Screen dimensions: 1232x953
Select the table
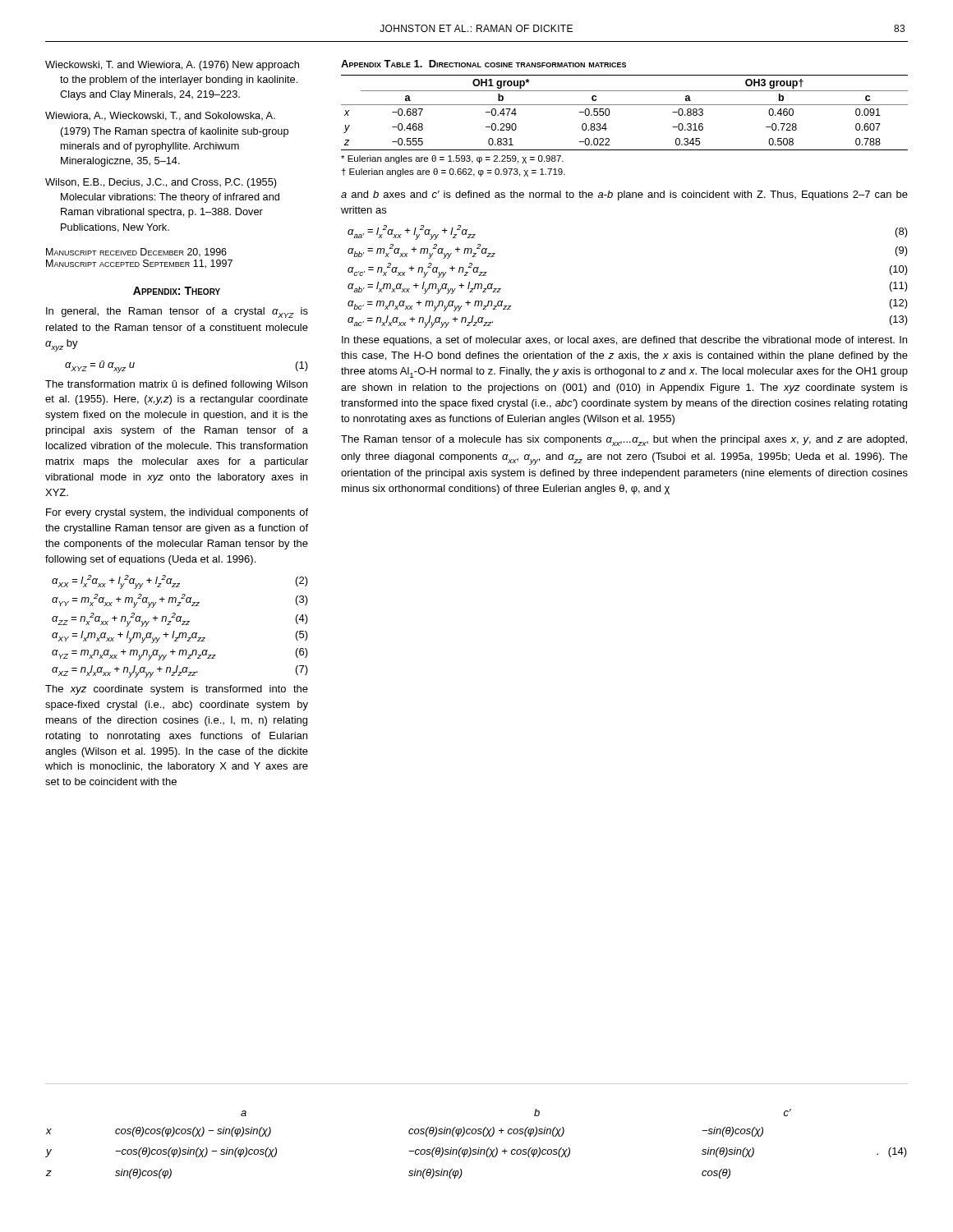pos(624,127)
